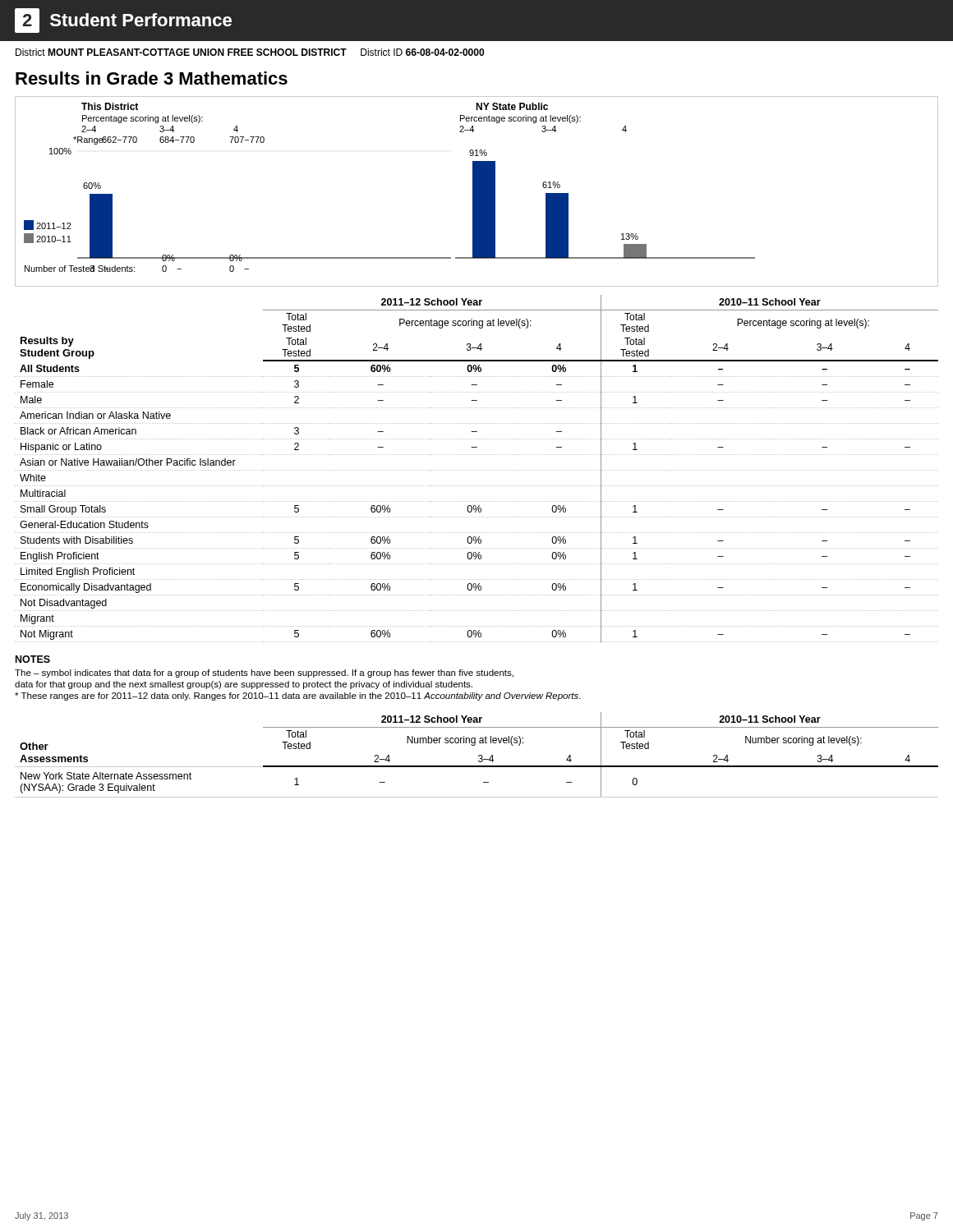Screen dimensions: 1232x953
Task: Click on the table containing "Percentage scoring at"
Action: (476, 469)
